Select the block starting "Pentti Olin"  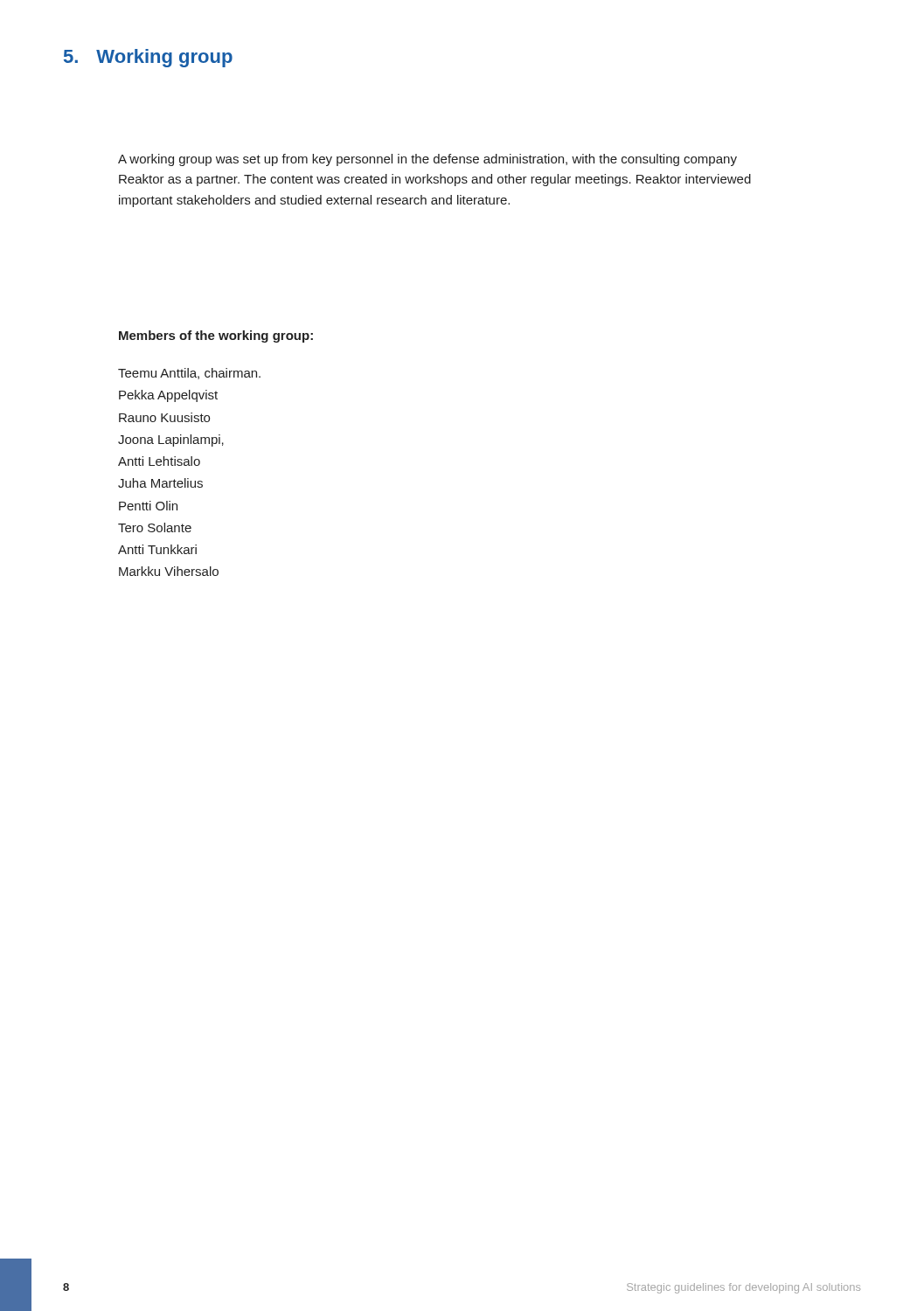[148, 505]
